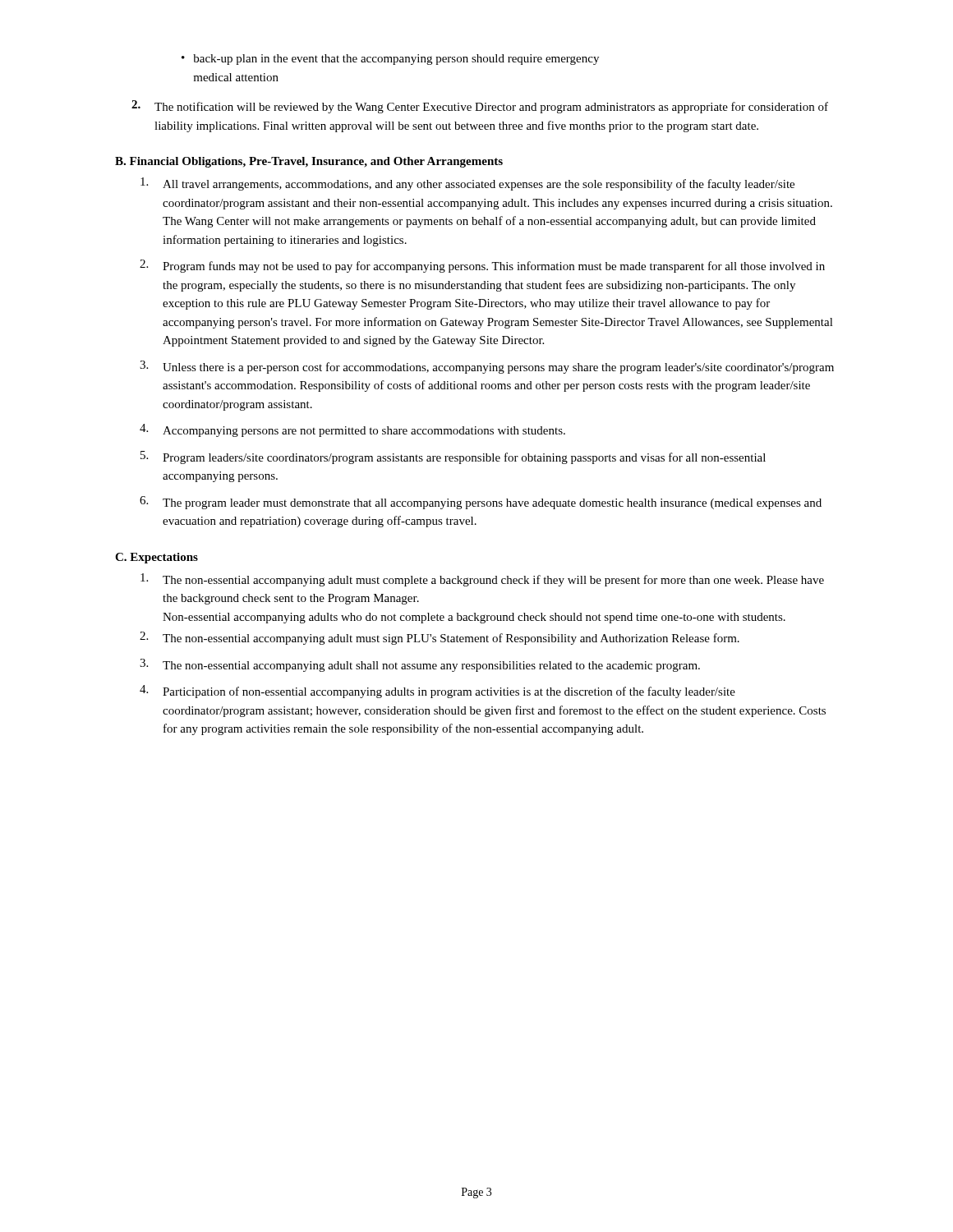Locate the list item containing "3. Unless there is"

pyautogui.click(x=489, y=385)
